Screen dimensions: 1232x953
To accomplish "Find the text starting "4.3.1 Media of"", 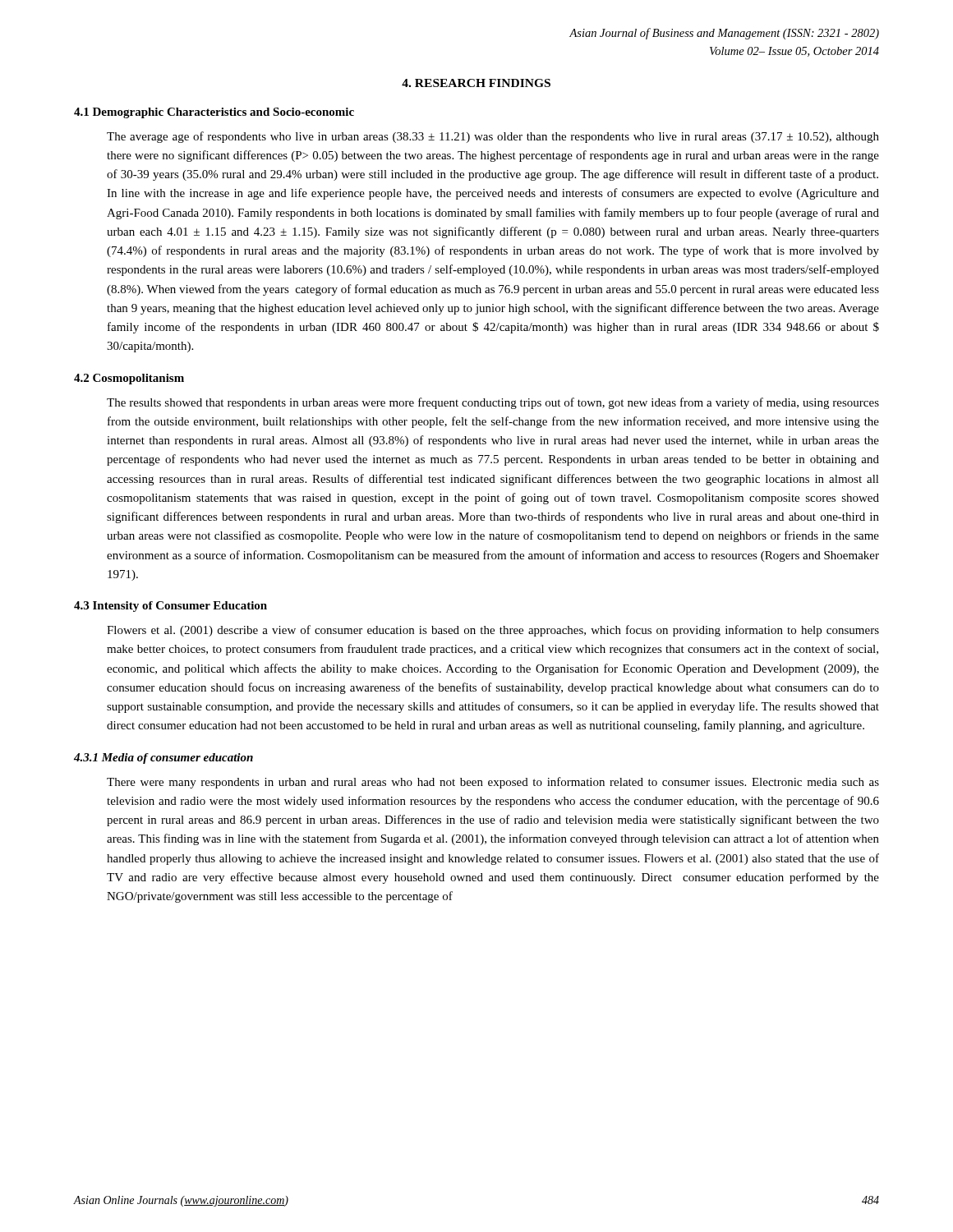I will [164, 757].
